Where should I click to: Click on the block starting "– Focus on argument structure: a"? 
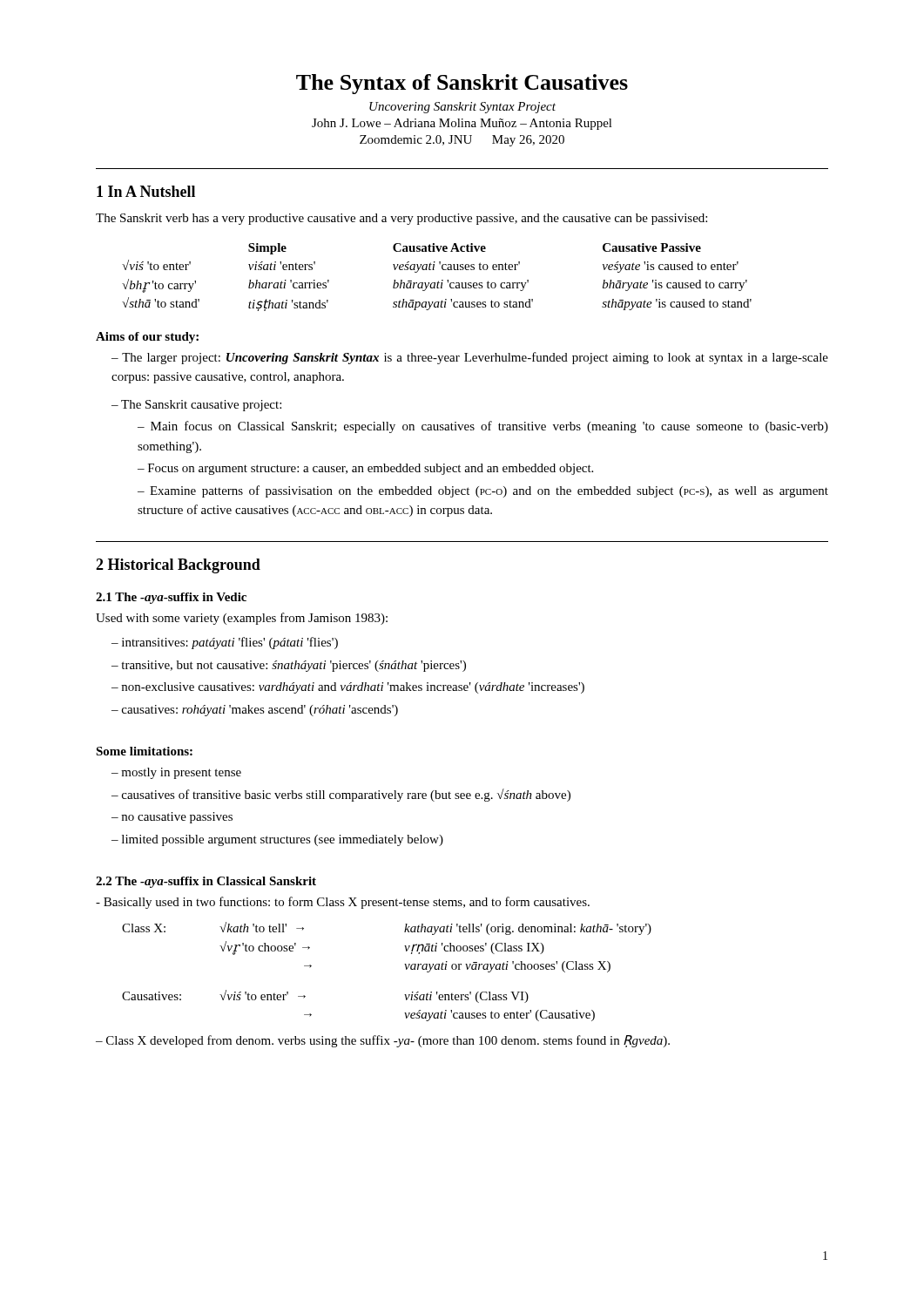366,468
